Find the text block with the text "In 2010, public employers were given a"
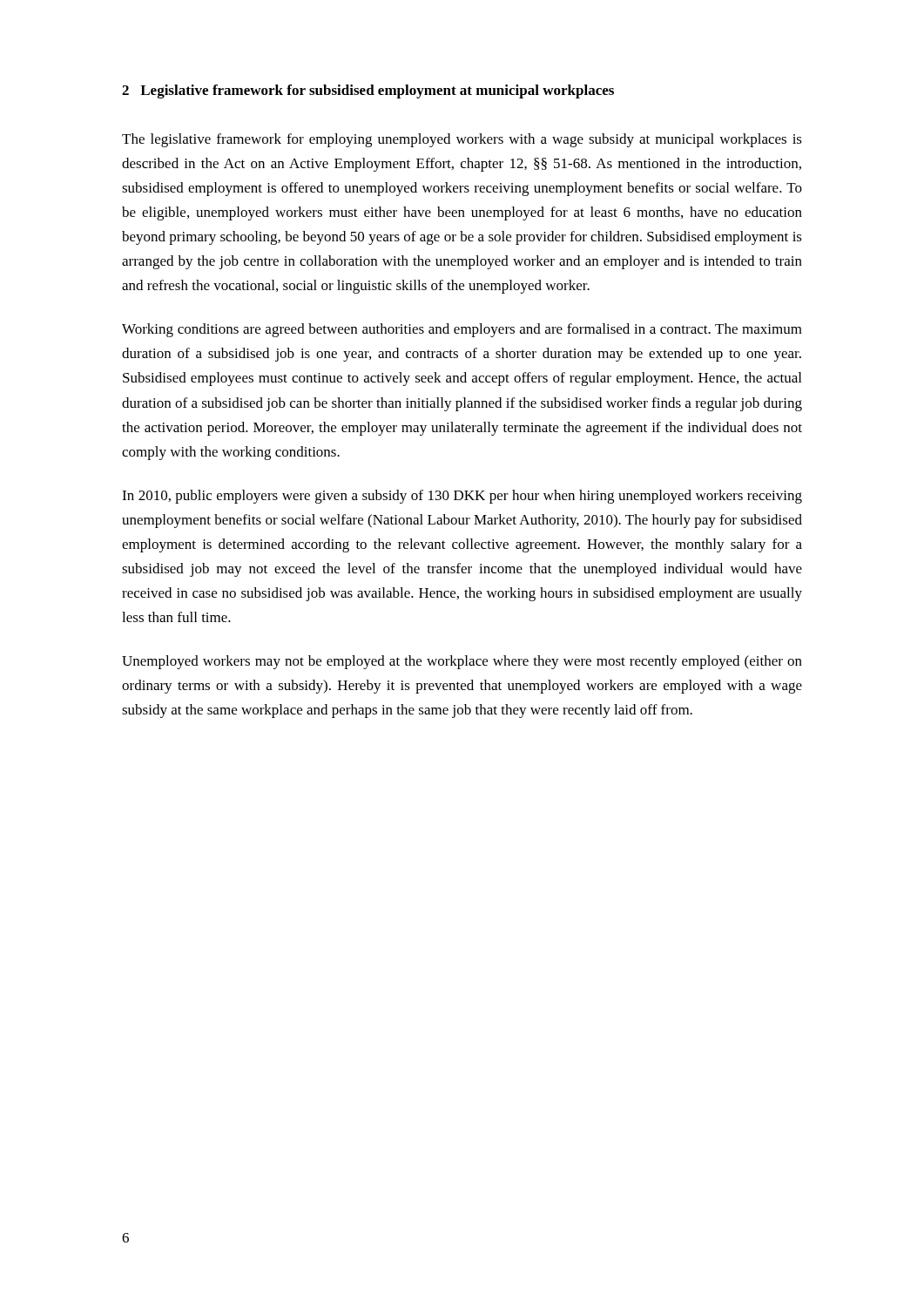 pyautogui.click(x=462, y=556)
